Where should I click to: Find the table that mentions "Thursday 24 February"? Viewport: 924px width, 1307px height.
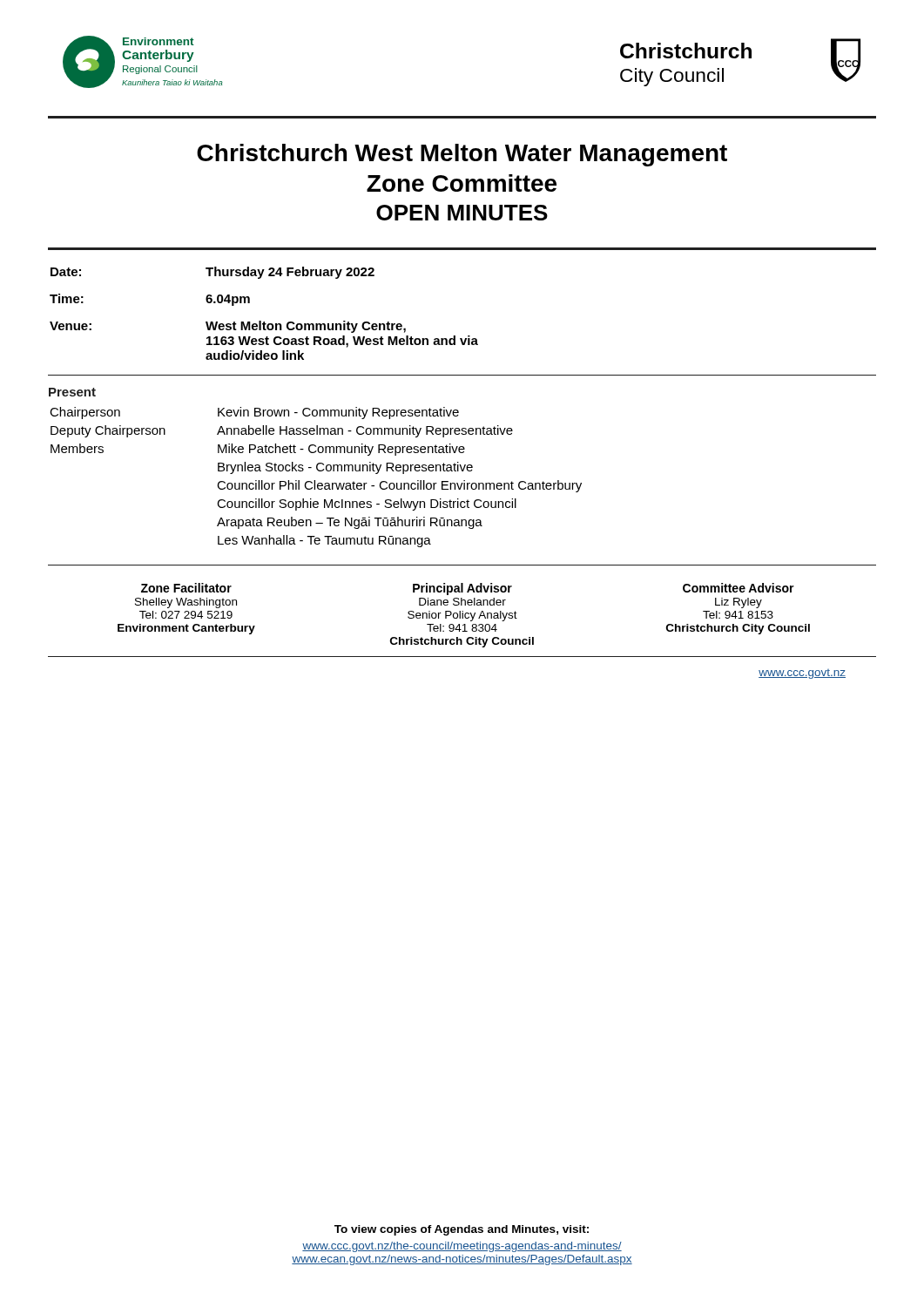(462, 312)
